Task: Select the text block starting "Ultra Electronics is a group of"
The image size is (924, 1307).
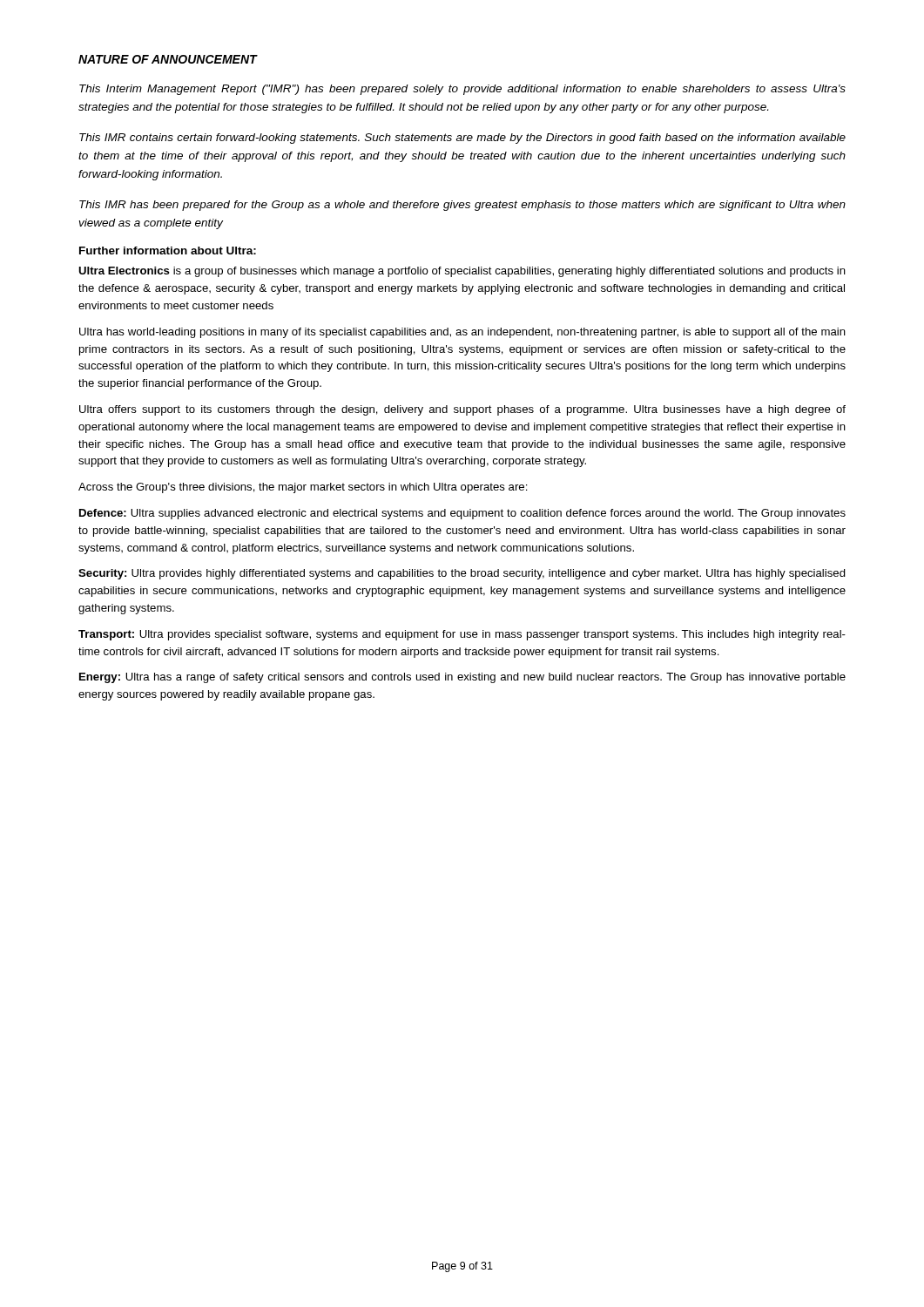Action: click(x=462, y=288)
